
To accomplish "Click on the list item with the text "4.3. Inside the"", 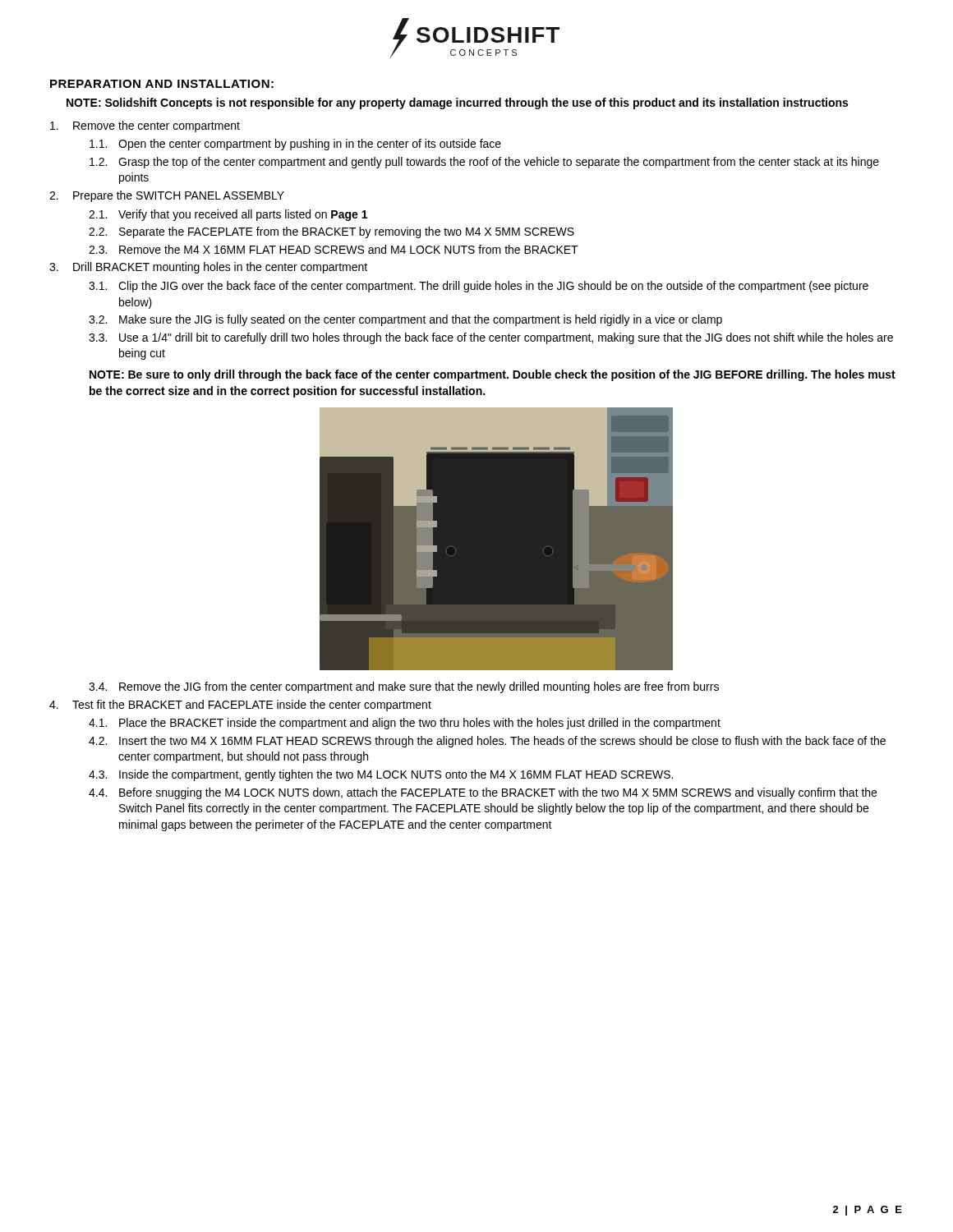I will coord(496,775).
